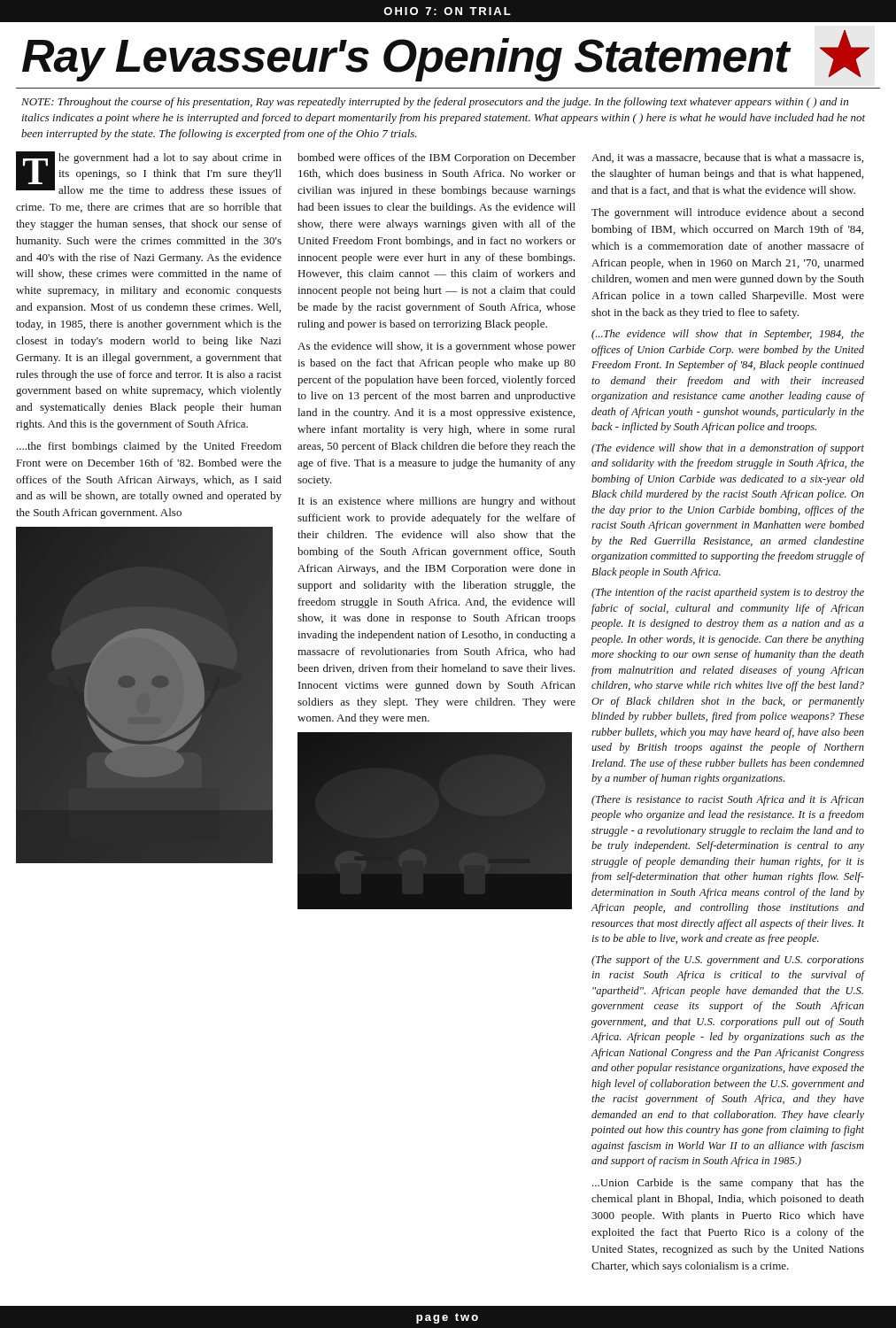Screen dimensions: 1328x896
Task: Where is the passage that starts "The government had a lot"?
Action: pos(149,291)
